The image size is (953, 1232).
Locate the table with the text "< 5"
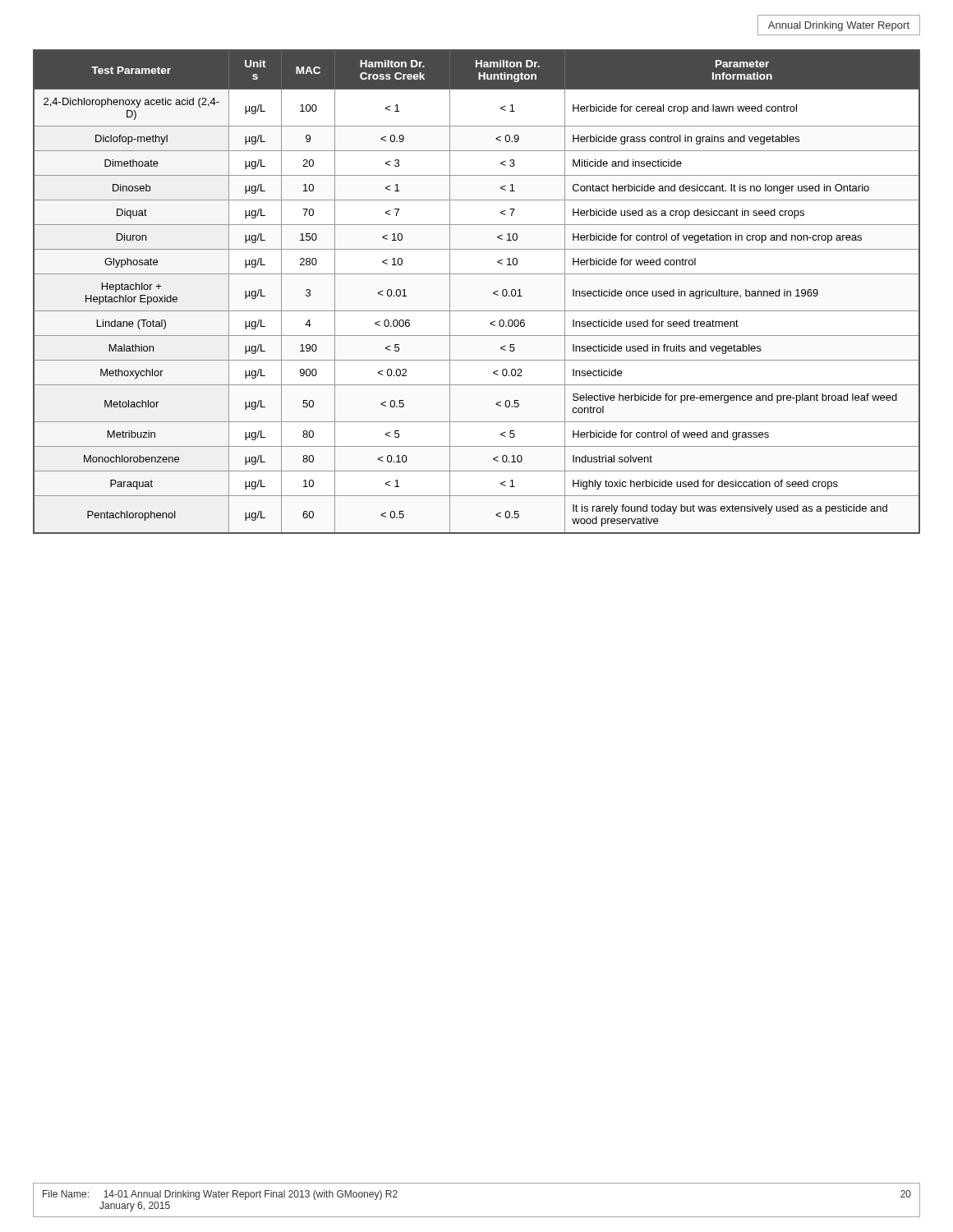coord(476,292)
